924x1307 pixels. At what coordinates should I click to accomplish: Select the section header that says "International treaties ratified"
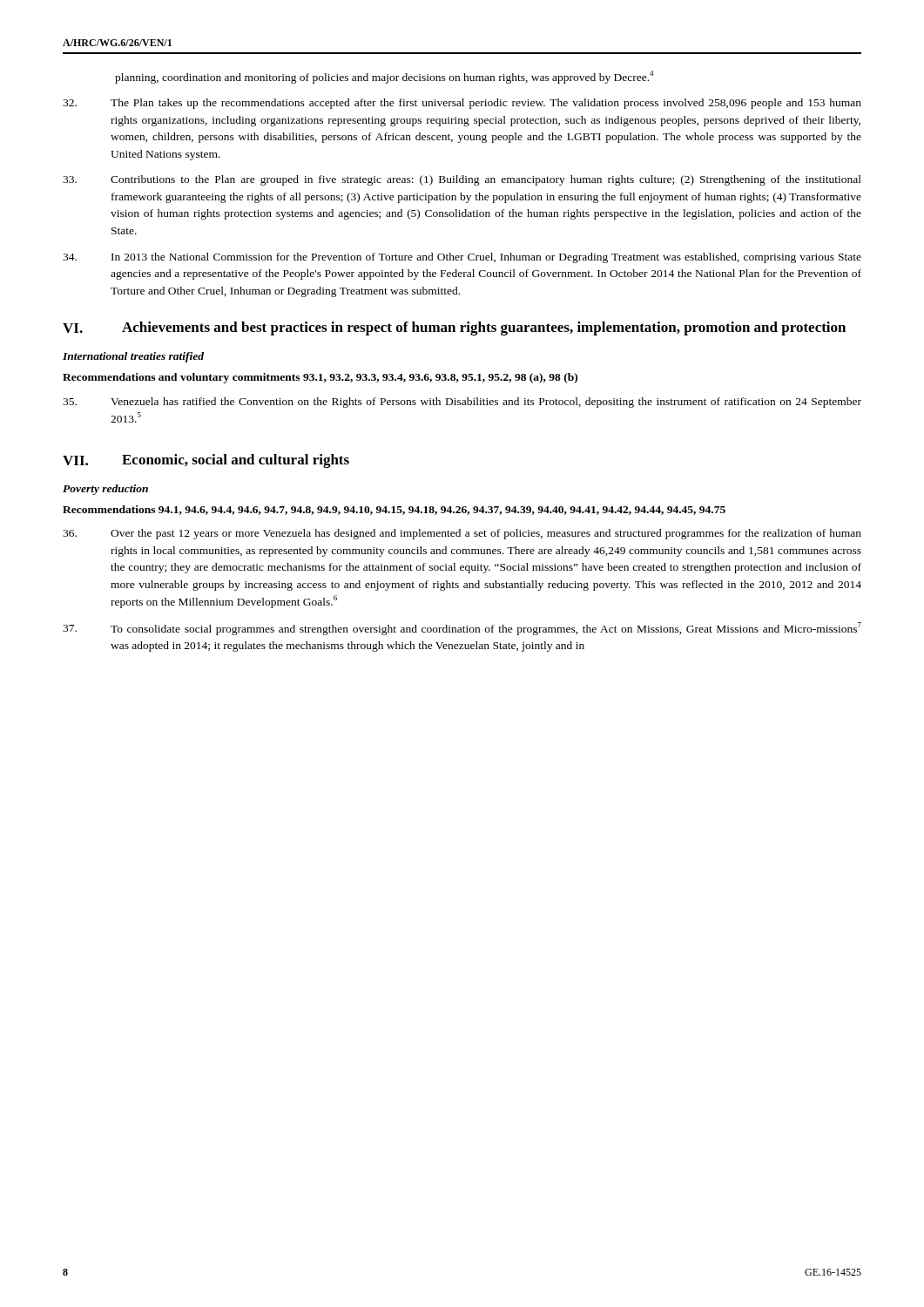[x=133, y=356]
